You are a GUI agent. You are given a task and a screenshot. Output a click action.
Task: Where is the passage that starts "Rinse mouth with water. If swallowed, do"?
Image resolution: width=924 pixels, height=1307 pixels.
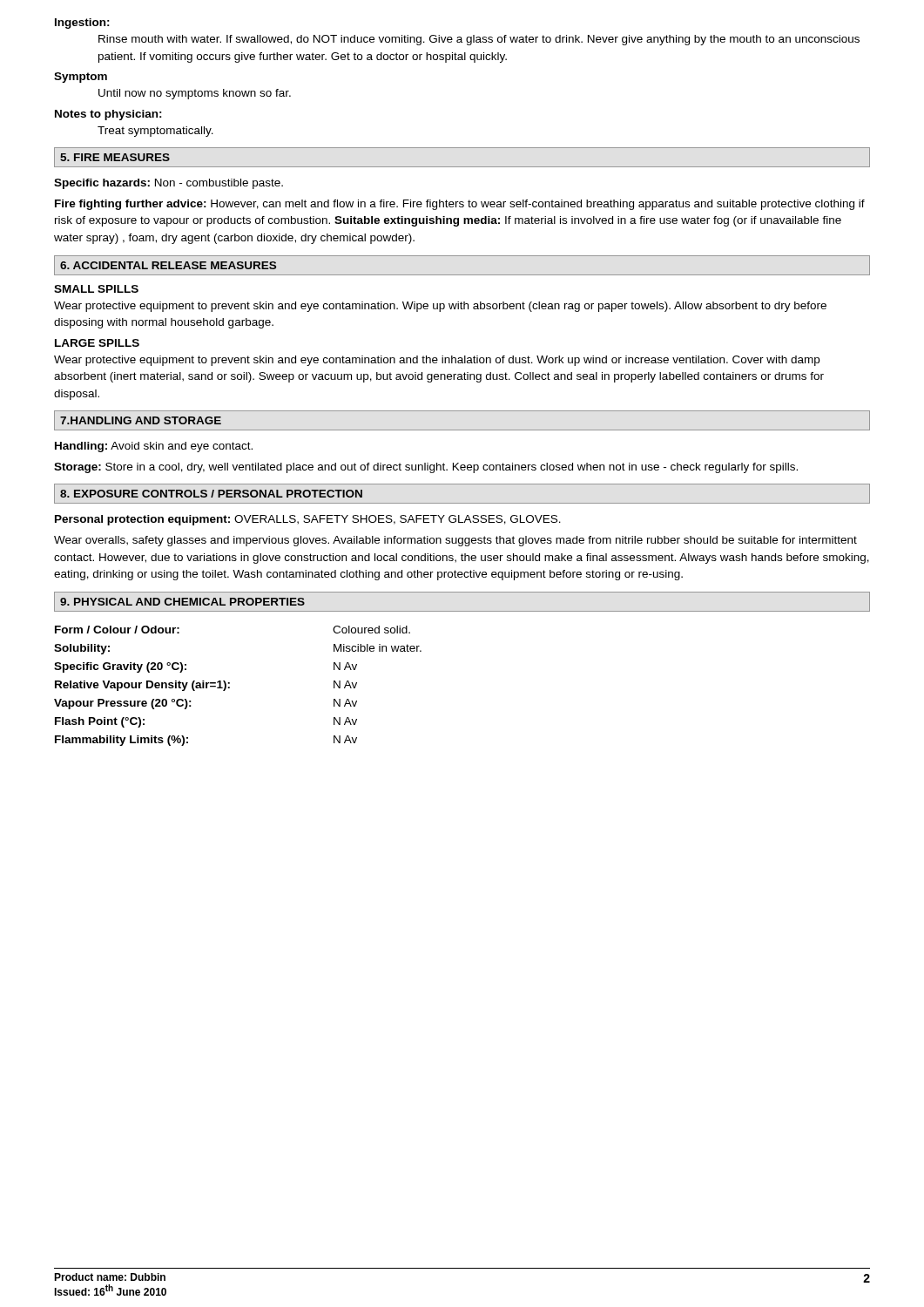pyautogui.click(x=484, y=48)
